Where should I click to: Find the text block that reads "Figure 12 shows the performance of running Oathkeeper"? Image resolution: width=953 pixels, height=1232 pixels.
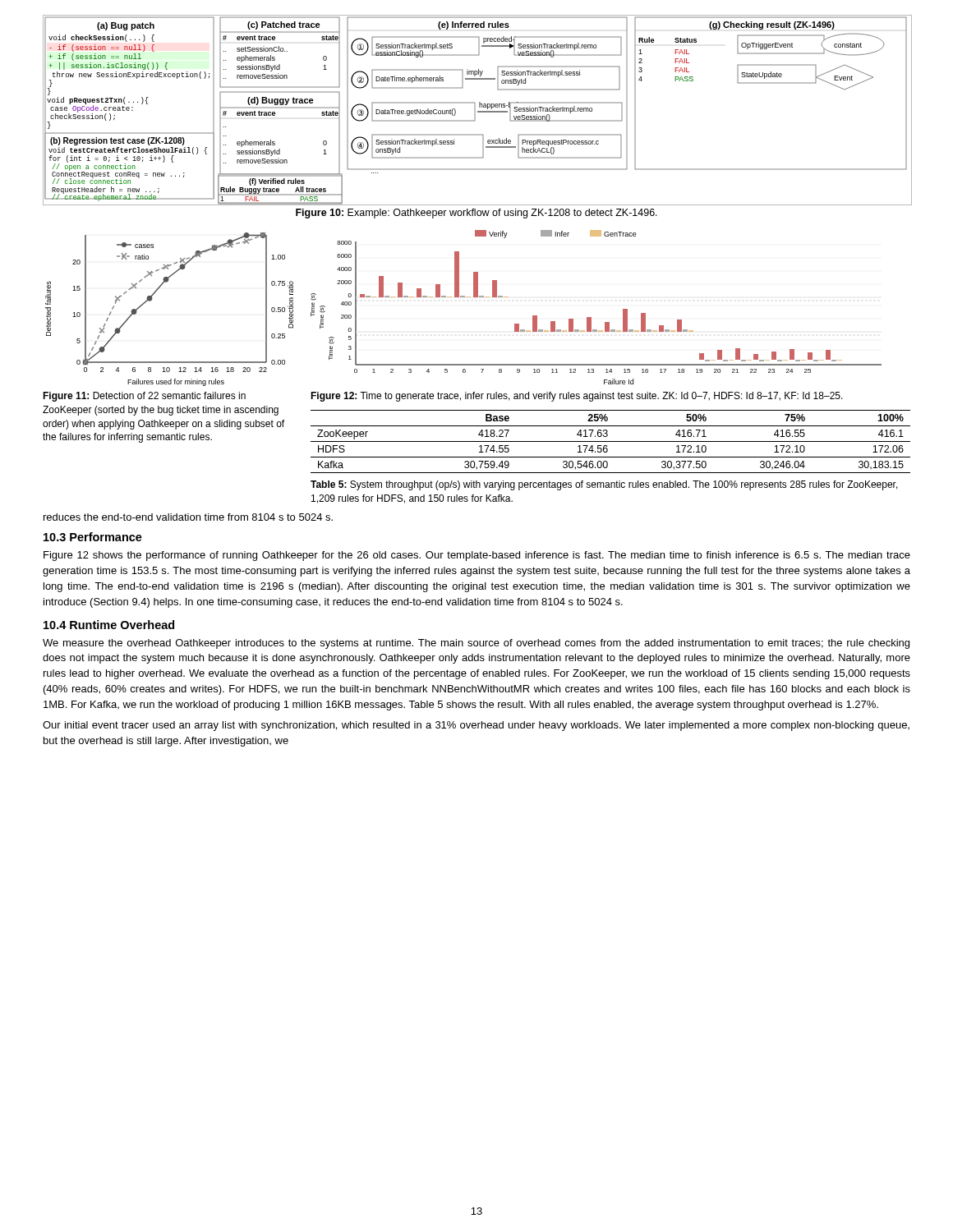click(476, 578)
